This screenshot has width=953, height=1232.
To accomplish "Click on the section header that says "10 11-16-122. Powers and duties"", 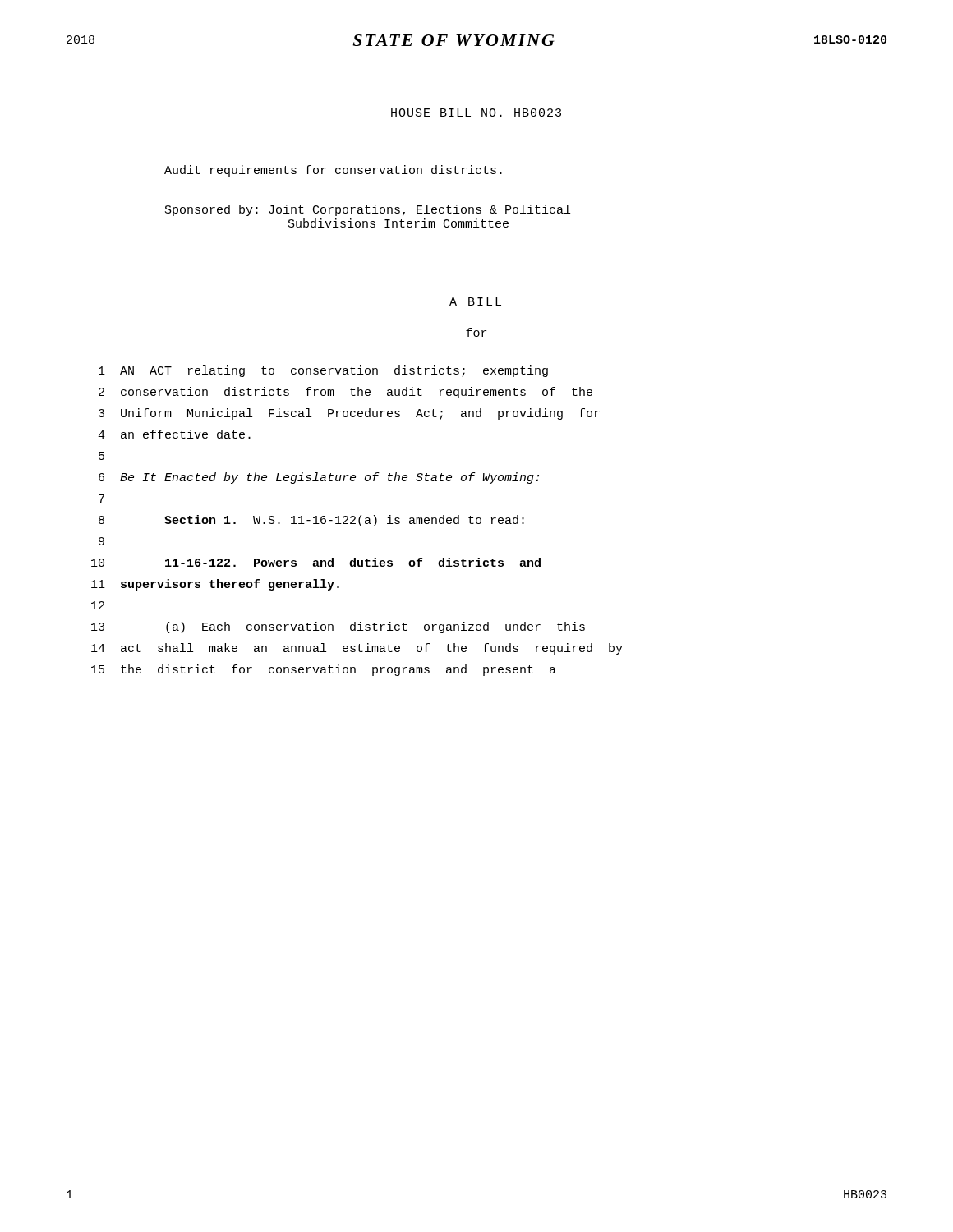I will coord(476,564).
